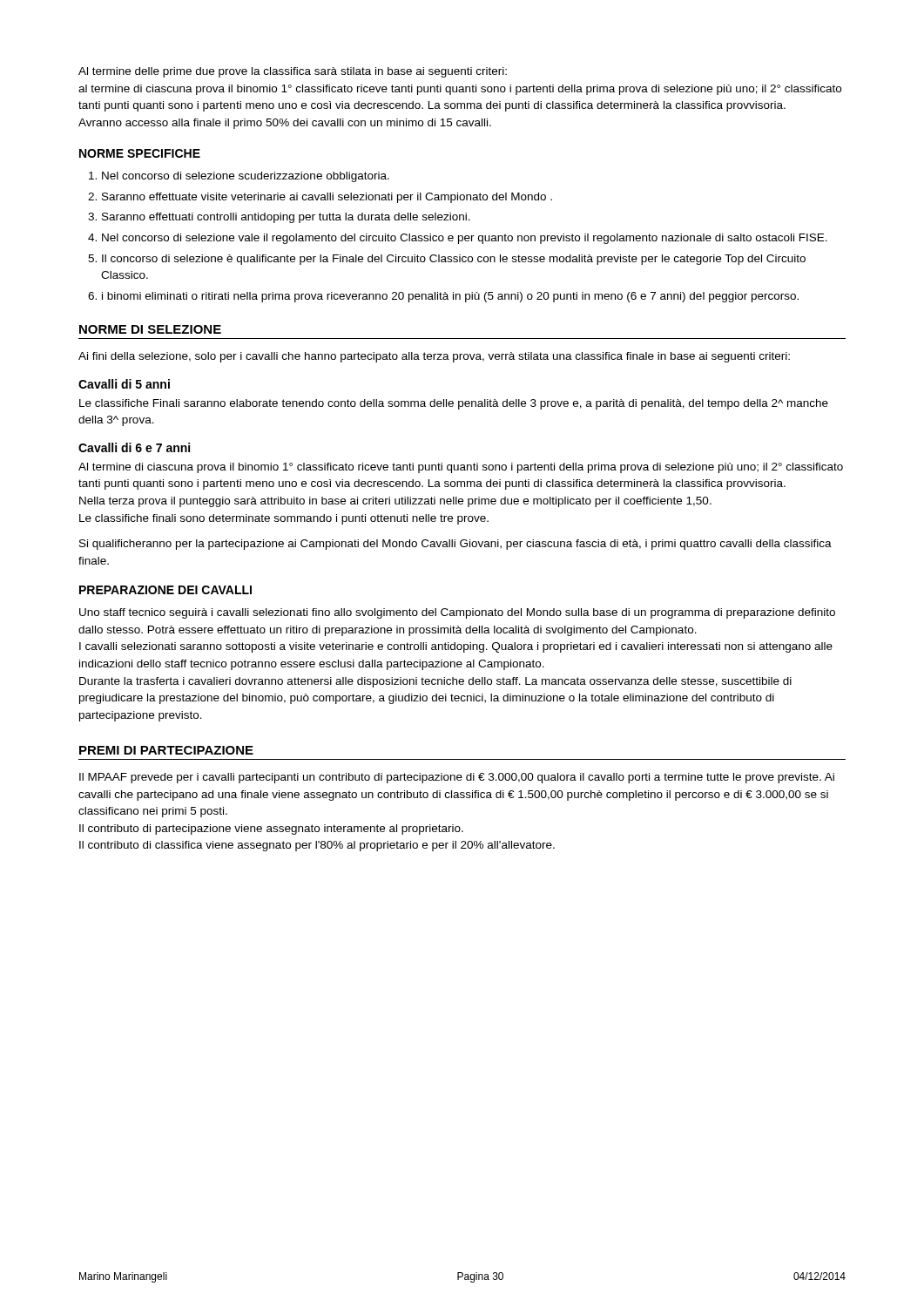Click on the section header with the text "NORME SPECIFICHE"

[139, 154]
